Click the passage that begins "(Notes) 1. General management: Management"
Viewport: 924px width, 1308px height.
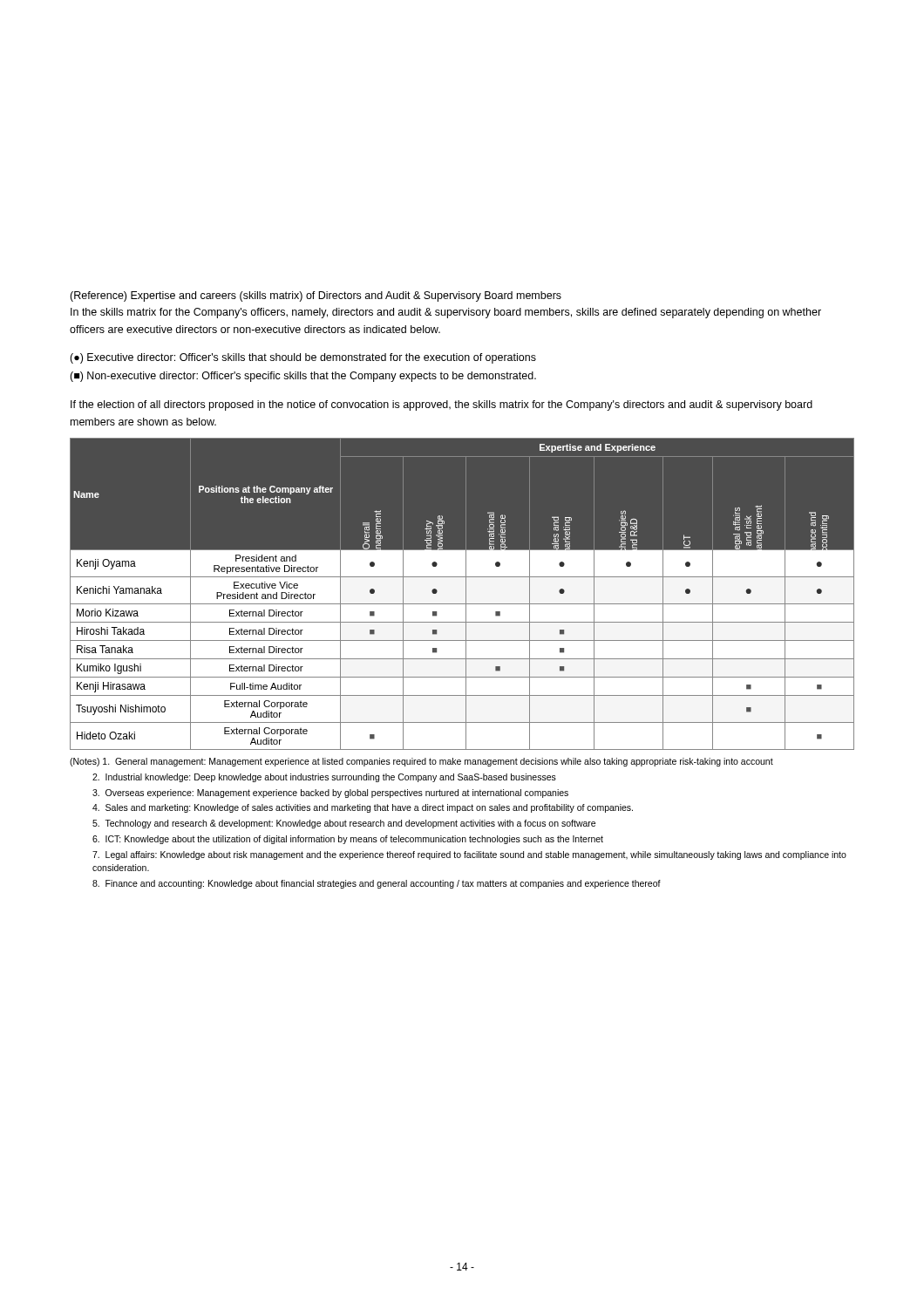click(462, 823)
